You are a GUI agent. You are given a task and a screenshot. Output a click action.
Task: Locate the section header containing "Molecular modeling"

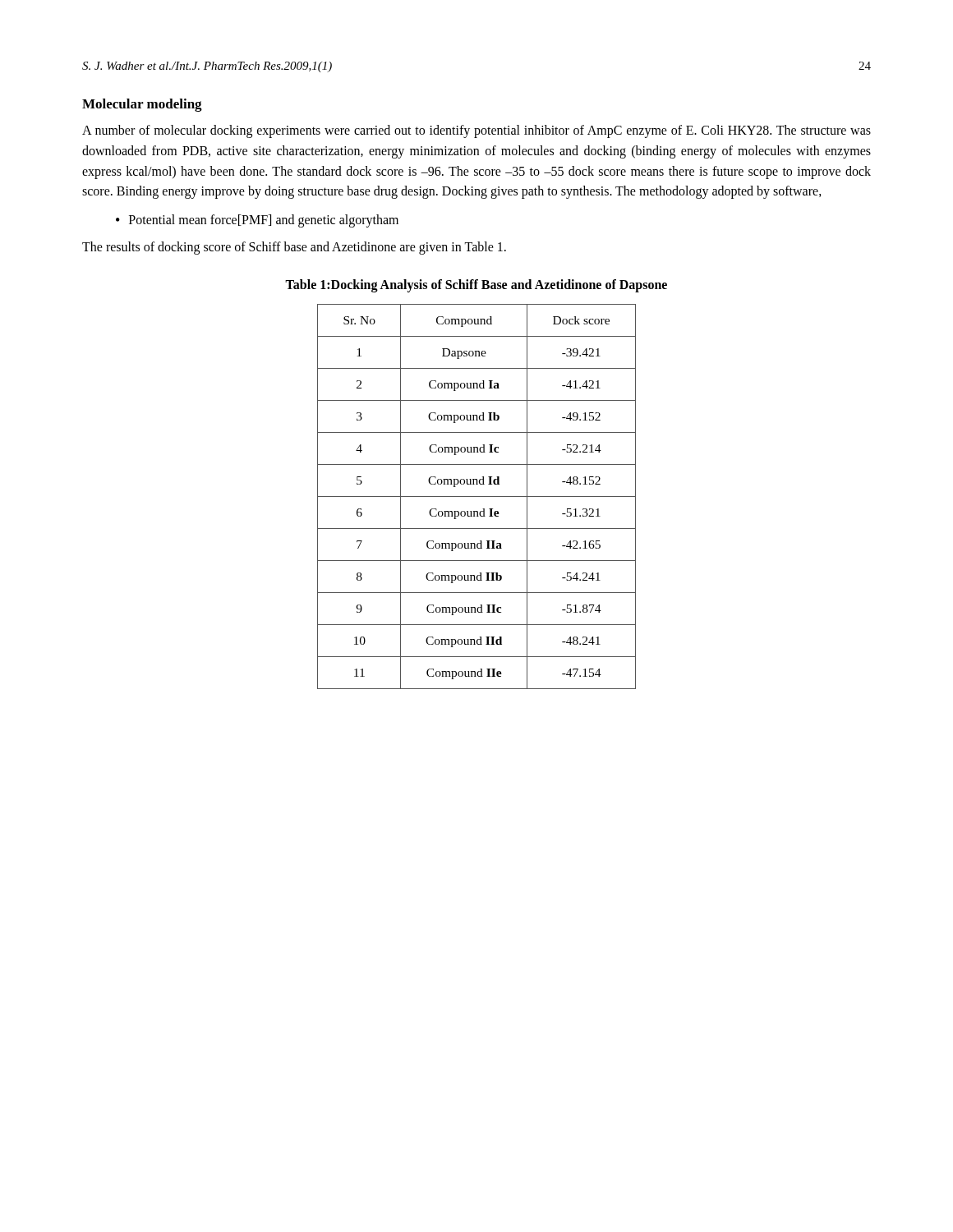tap(142, 104)
